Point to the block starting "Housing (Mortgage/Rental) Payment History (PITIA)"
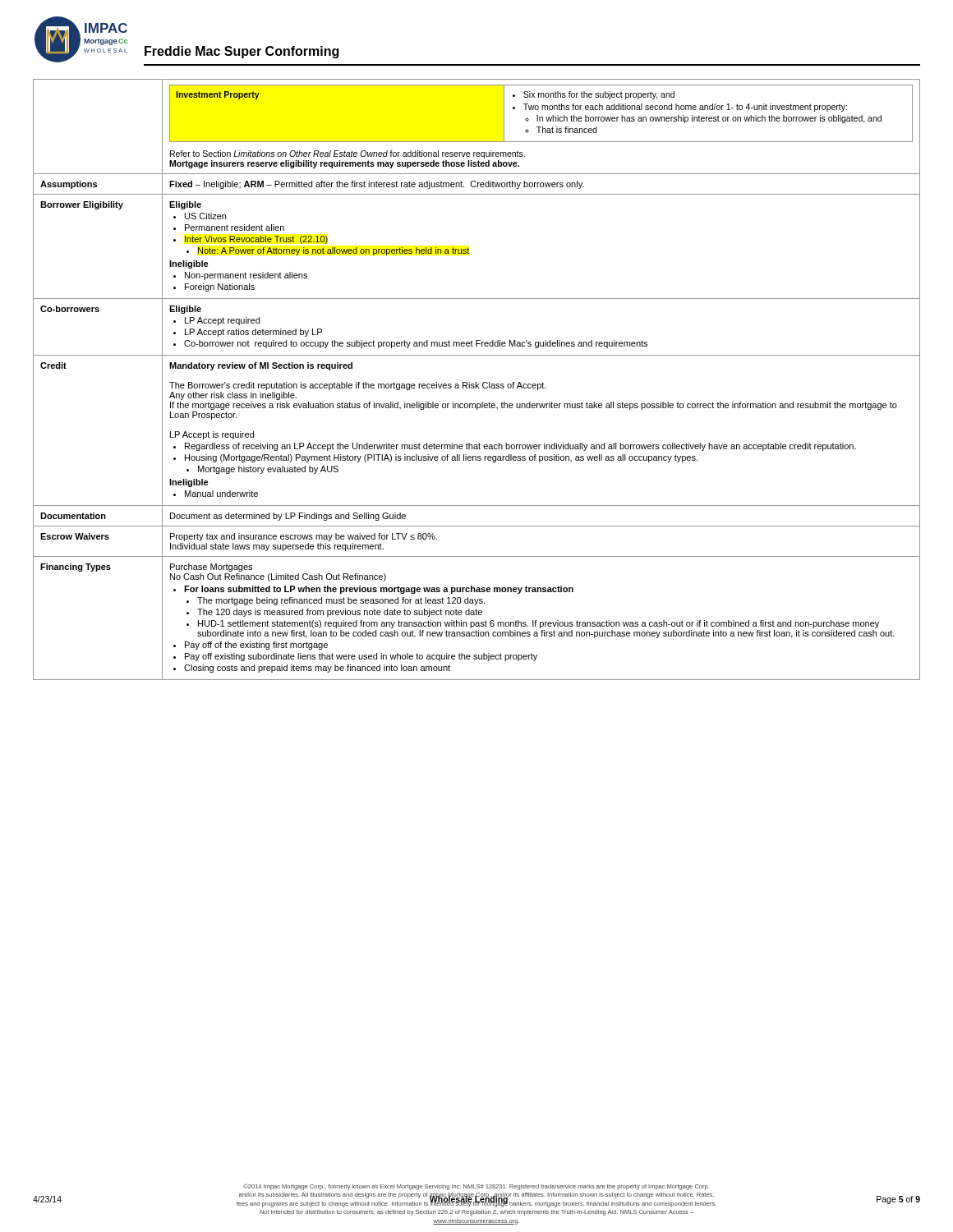 coord(548,463)
